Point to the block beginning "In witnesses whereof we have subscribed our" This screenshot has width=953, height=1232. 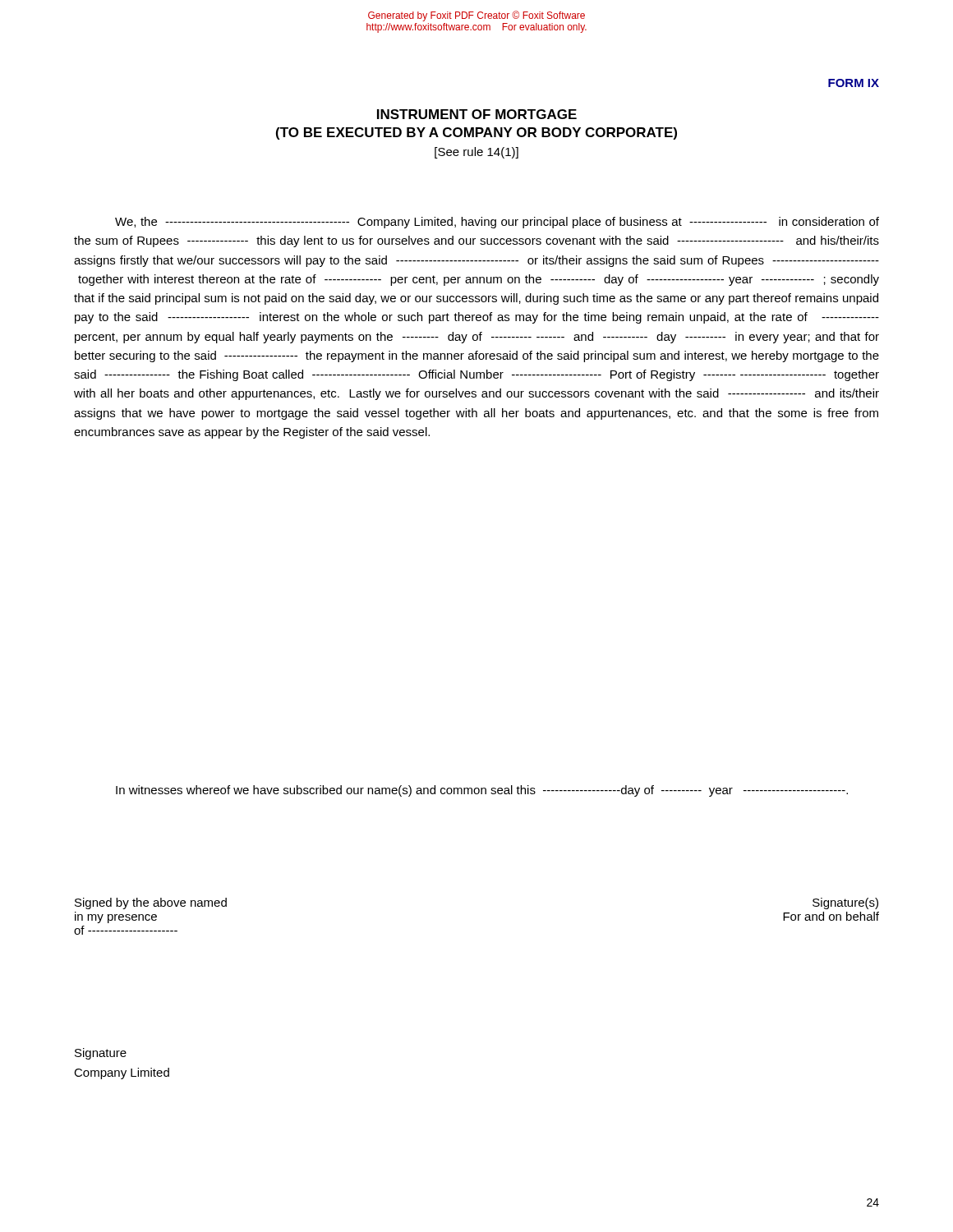click(x=476, y=790)
